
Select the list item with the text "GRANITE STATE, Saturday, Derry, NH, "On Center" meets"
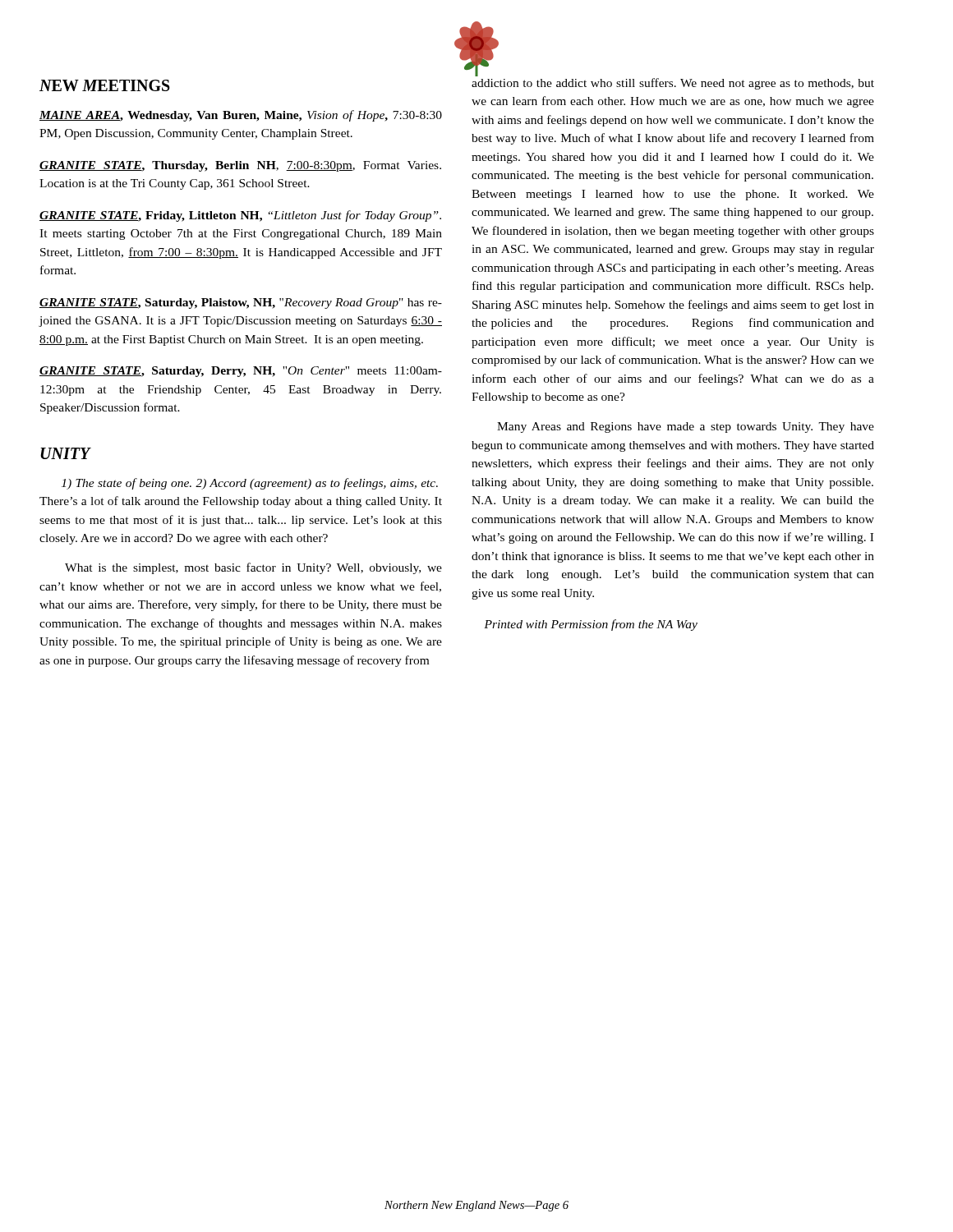(x=241, y=389)
